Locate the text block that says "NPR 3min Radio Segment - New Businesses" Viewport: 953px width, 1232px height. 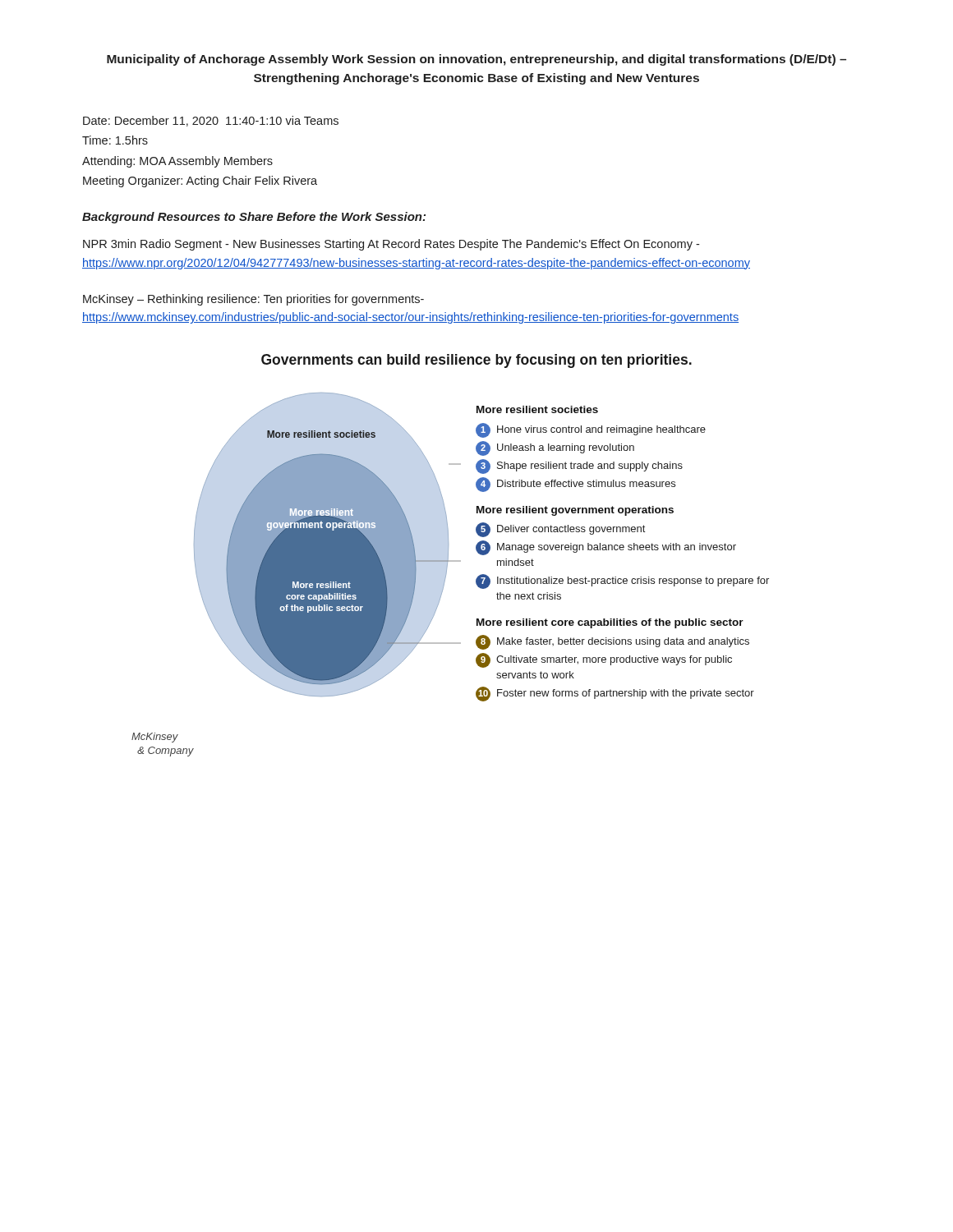[416, 253]
